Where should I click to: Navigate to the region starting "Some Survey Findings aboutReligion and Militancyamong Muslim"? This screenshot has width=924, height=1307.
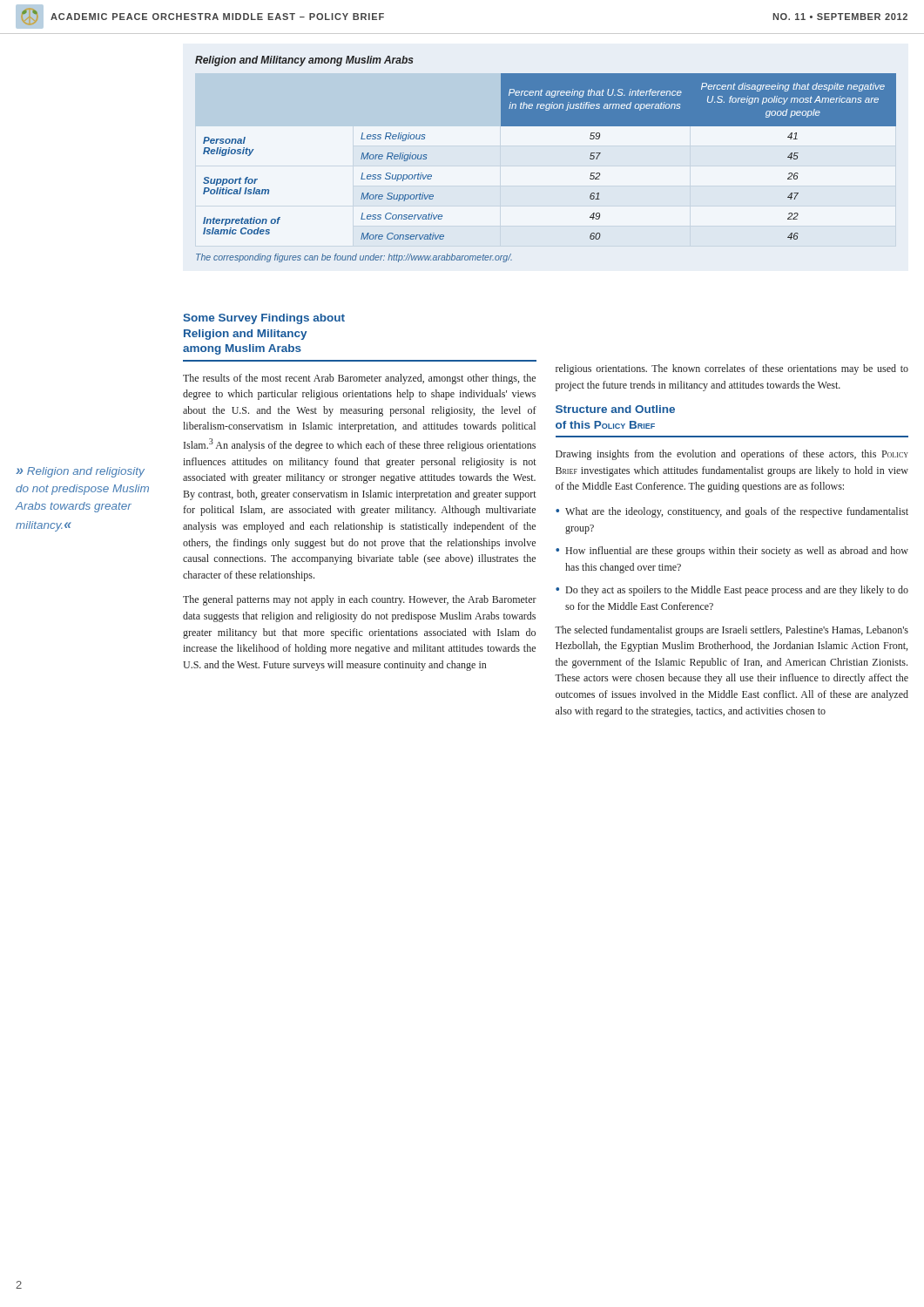[x=264, y=333]
